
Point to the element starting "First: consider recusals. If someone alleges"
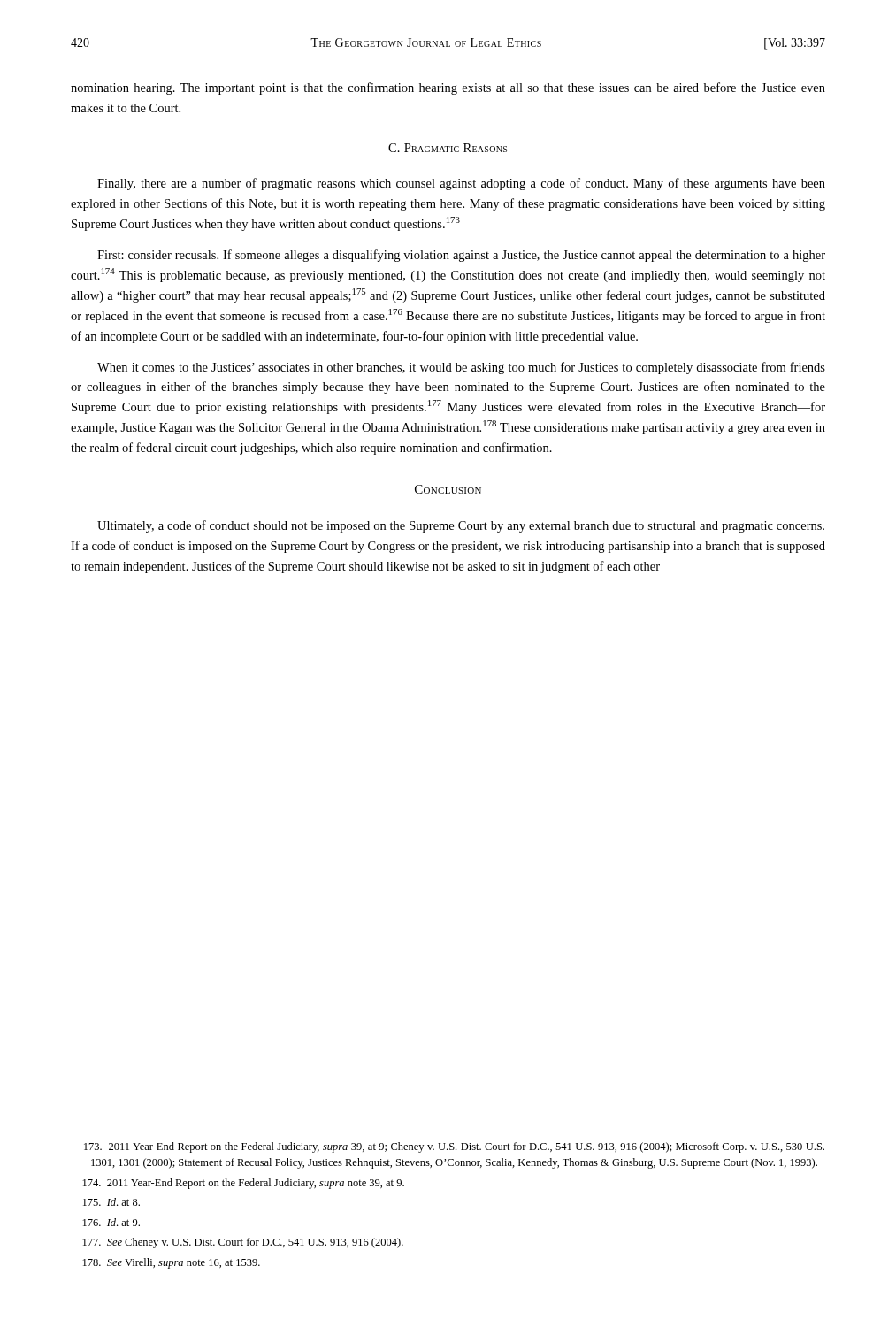click(448, 295)
